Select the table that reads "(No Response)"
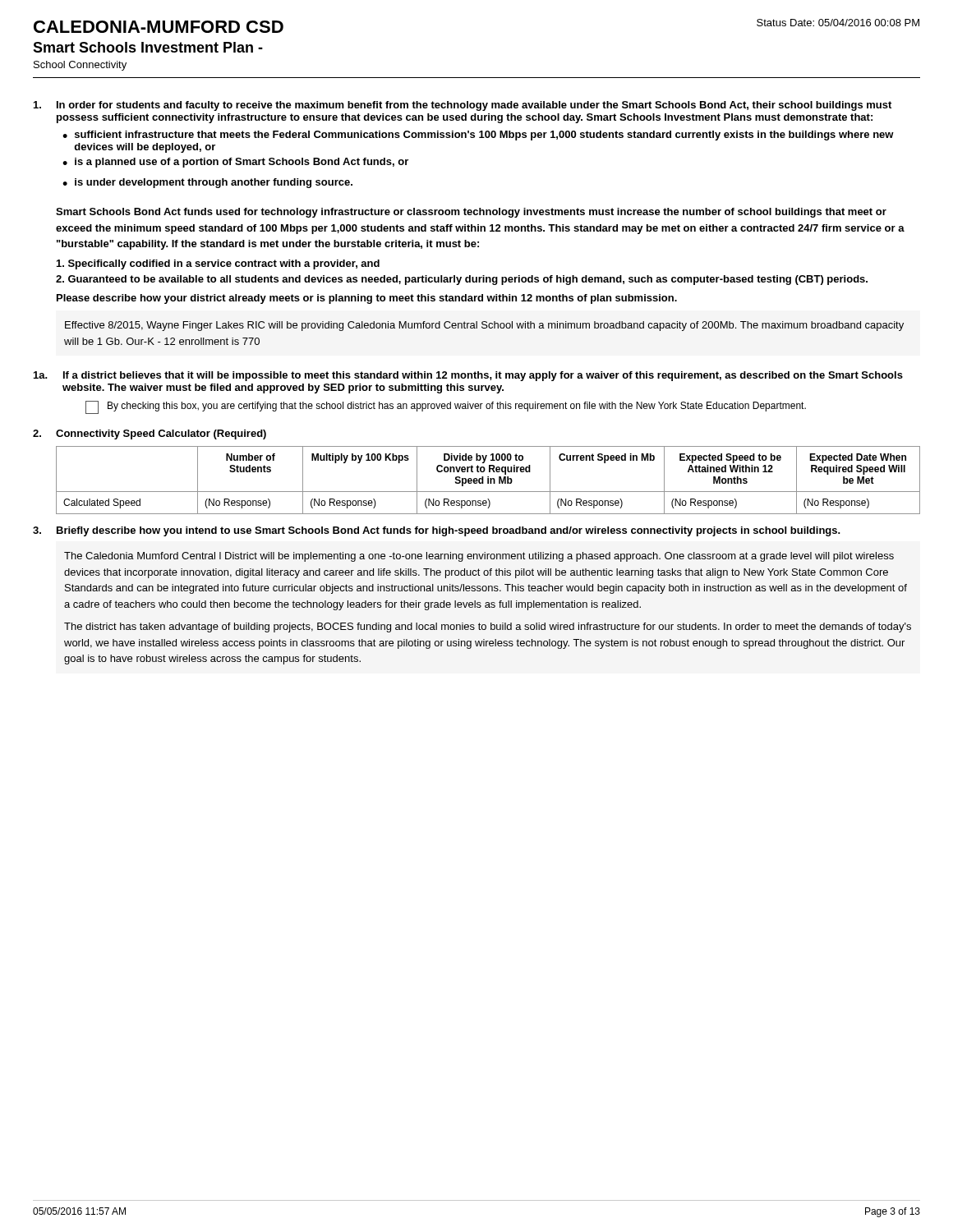 488,480
